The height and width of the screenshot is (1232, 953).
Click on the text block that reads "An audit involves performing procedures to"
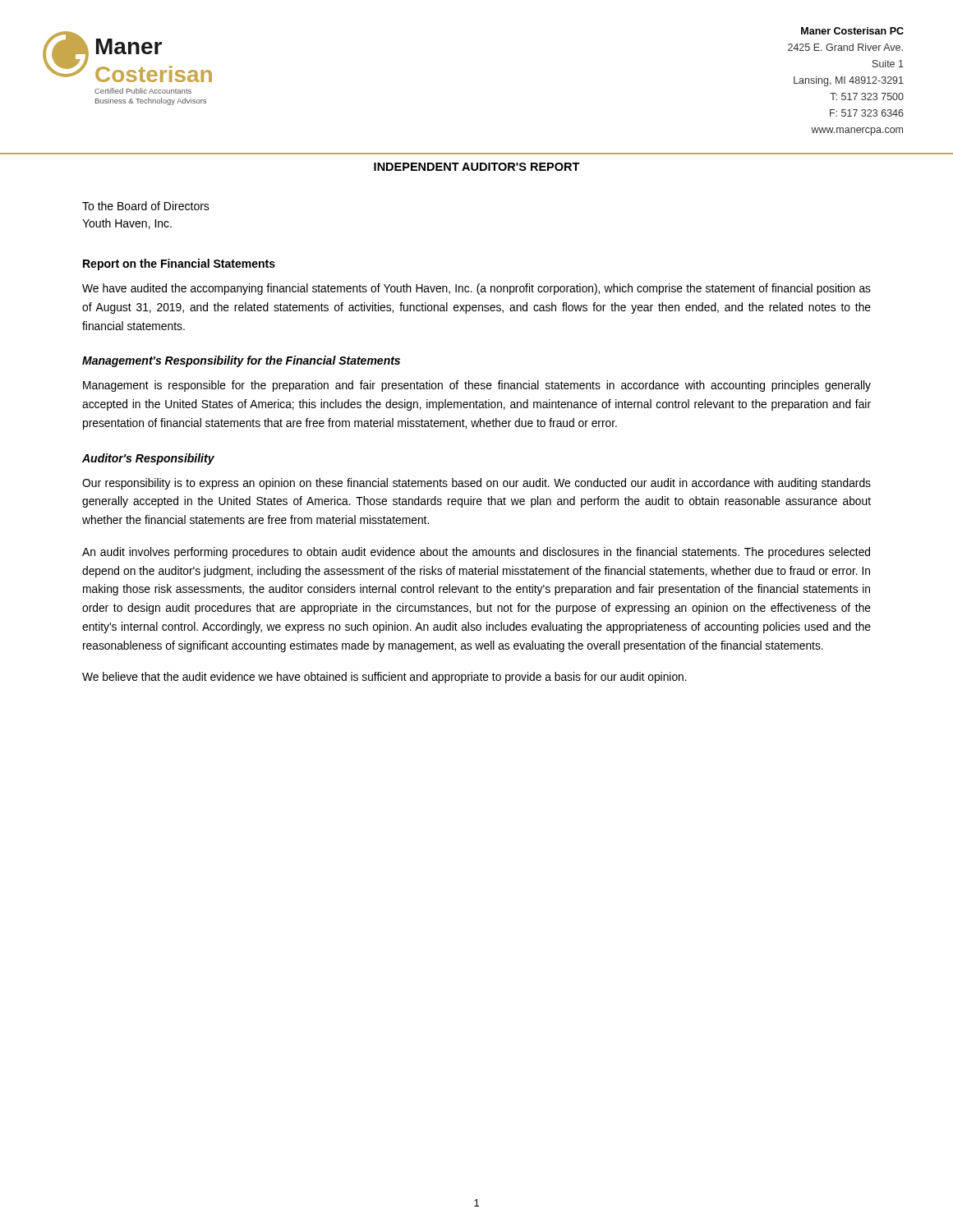476,599
